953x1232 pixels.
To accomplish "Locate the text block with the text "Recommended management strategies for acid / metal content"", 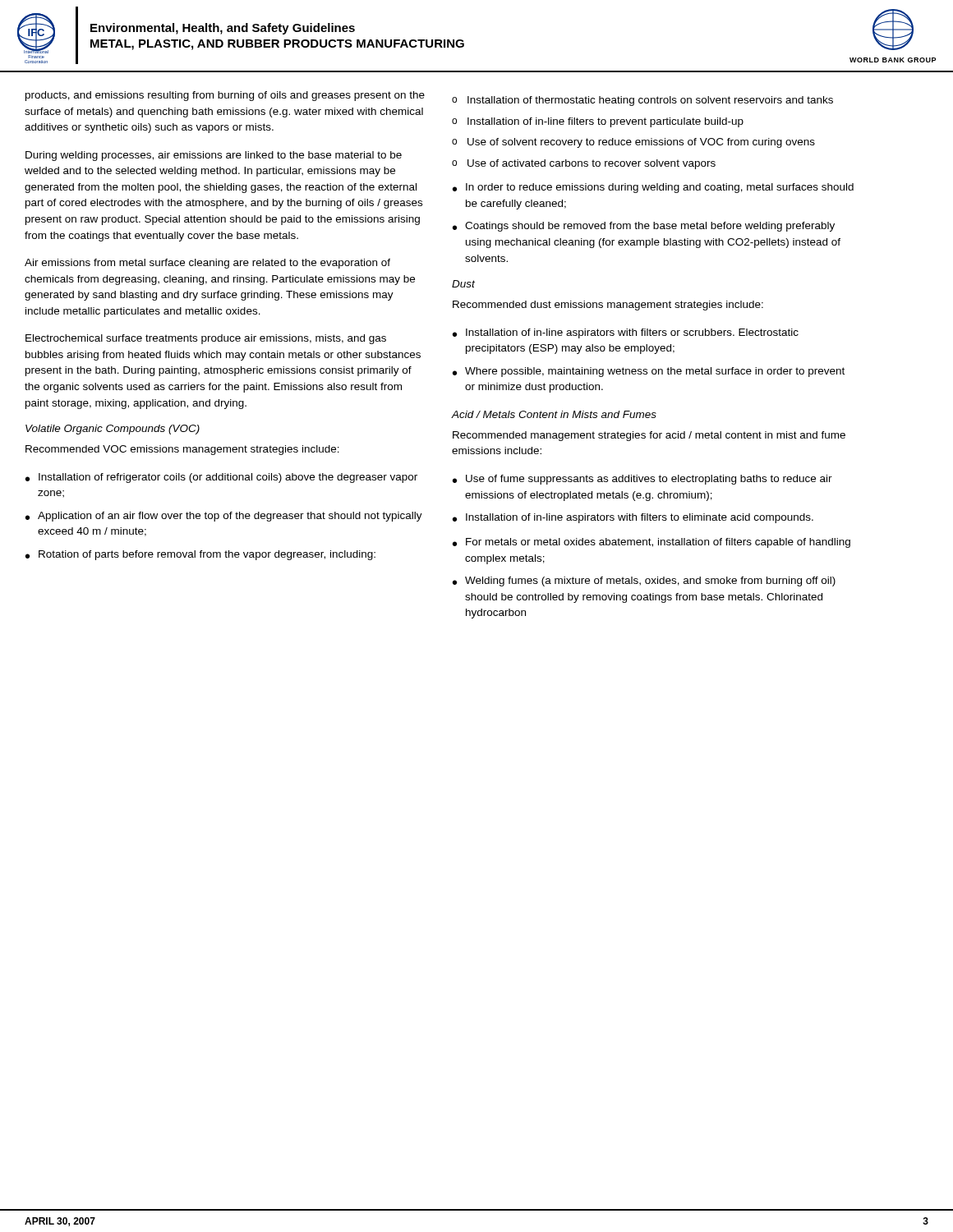I will tap(649, 443).
